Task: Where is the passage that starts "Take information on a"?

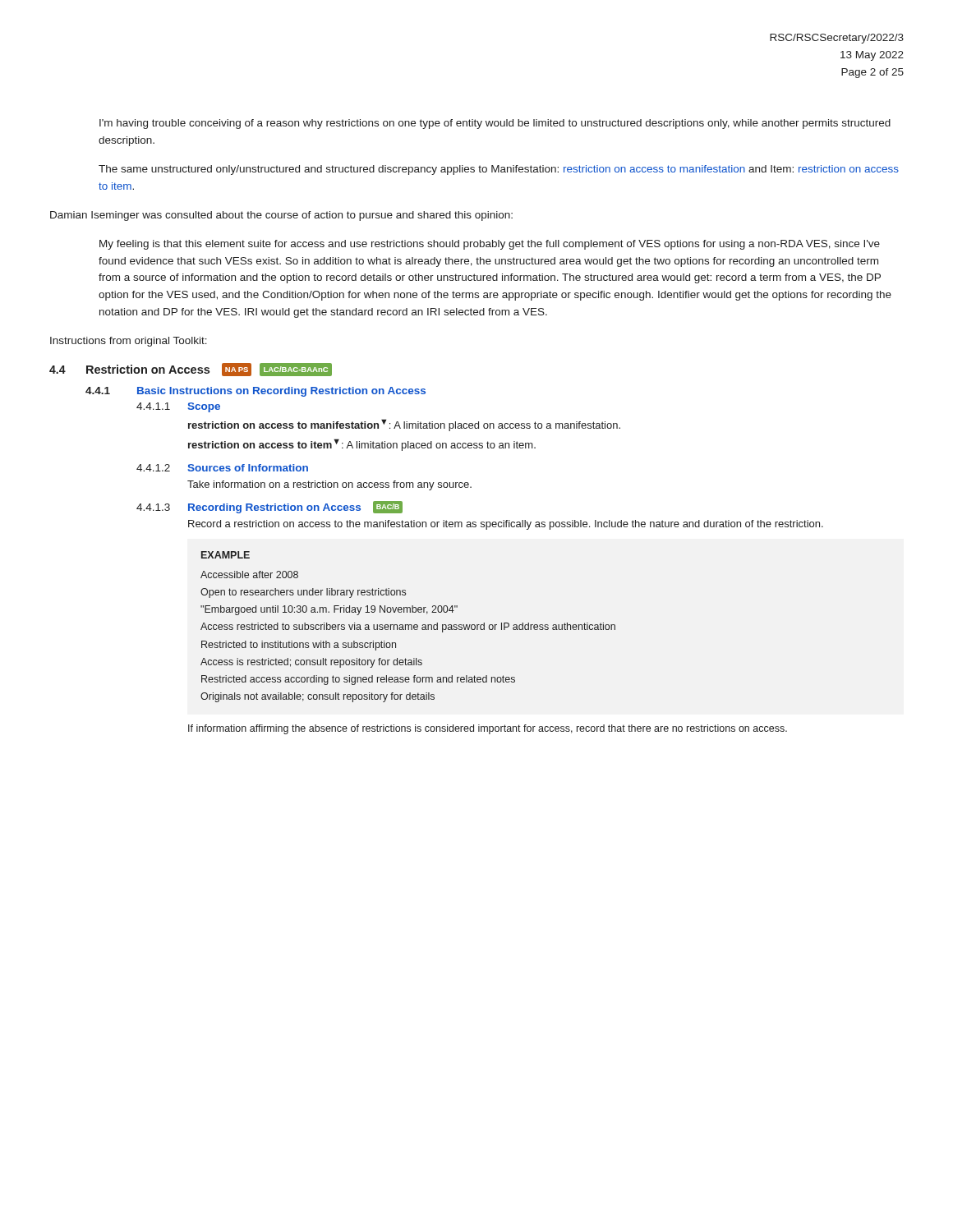Action: pyautogui.click(x=330, y=484)
